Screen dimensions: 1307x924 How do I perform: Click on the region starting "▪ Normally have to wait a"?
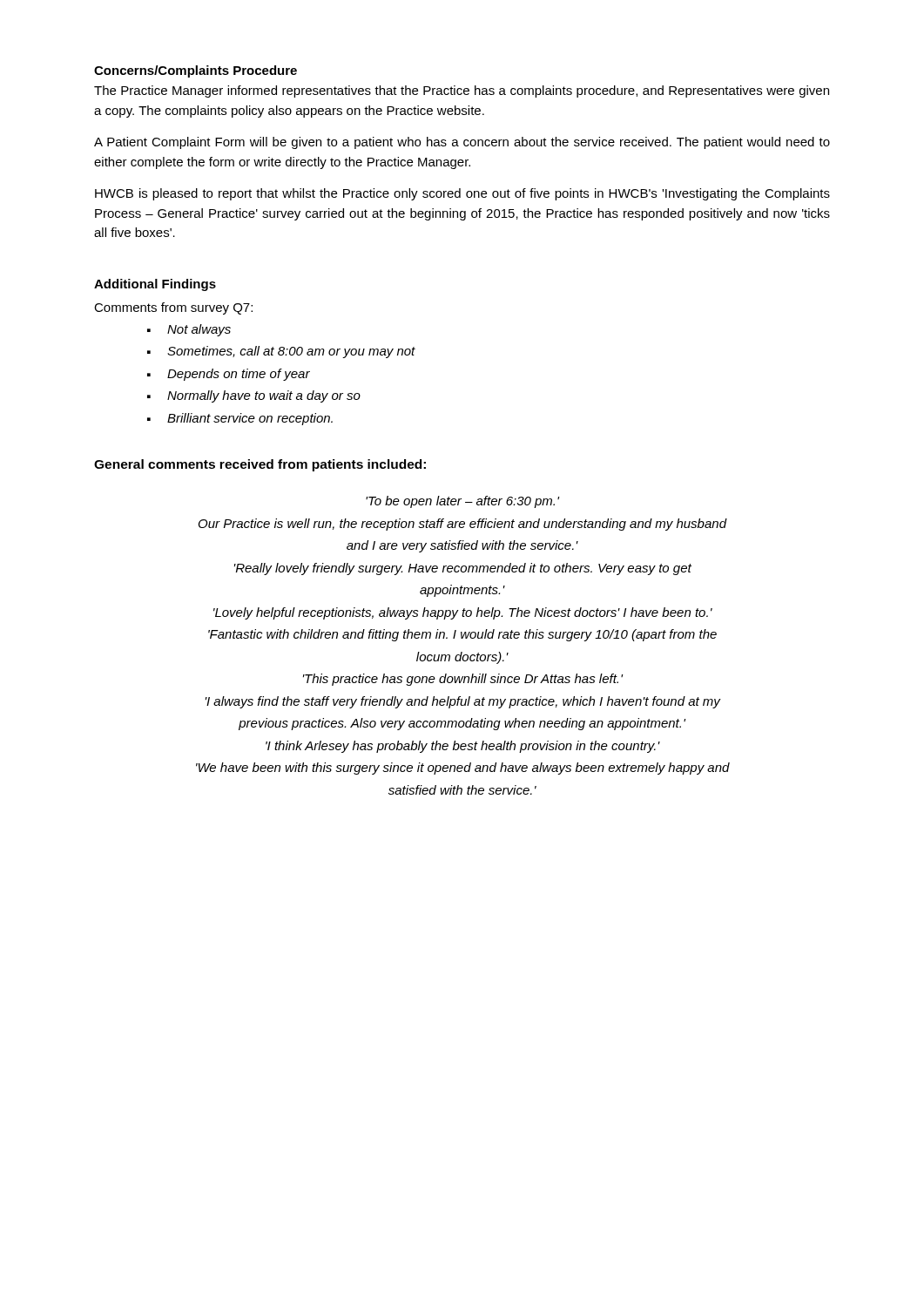(253, 396)
